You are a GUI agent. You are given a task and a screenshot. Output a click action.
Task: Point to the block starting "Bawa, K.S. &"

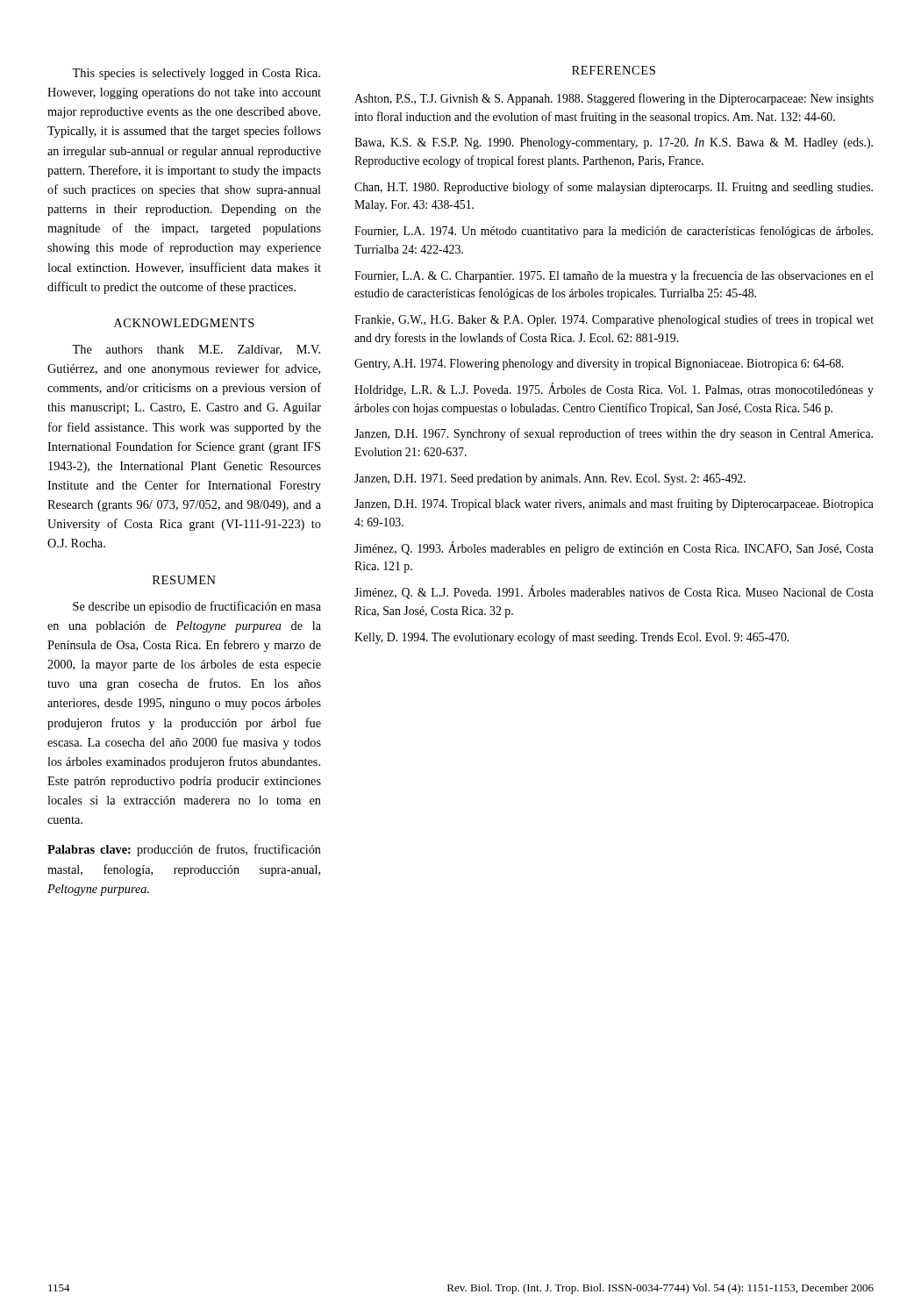(614, 153)
